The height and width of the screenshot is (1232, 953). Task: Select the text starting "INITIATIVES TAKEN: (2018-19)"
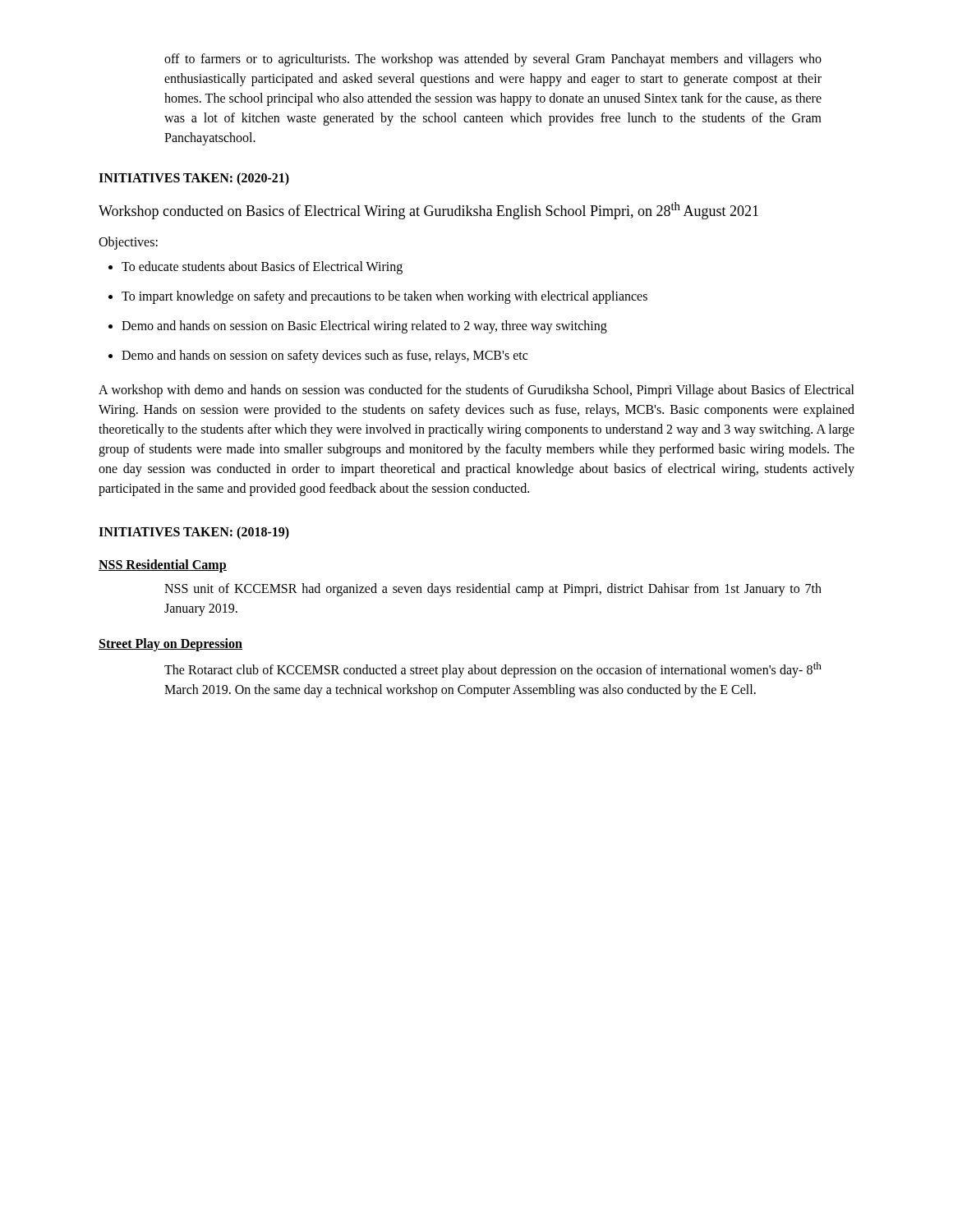tap(194, 533)
